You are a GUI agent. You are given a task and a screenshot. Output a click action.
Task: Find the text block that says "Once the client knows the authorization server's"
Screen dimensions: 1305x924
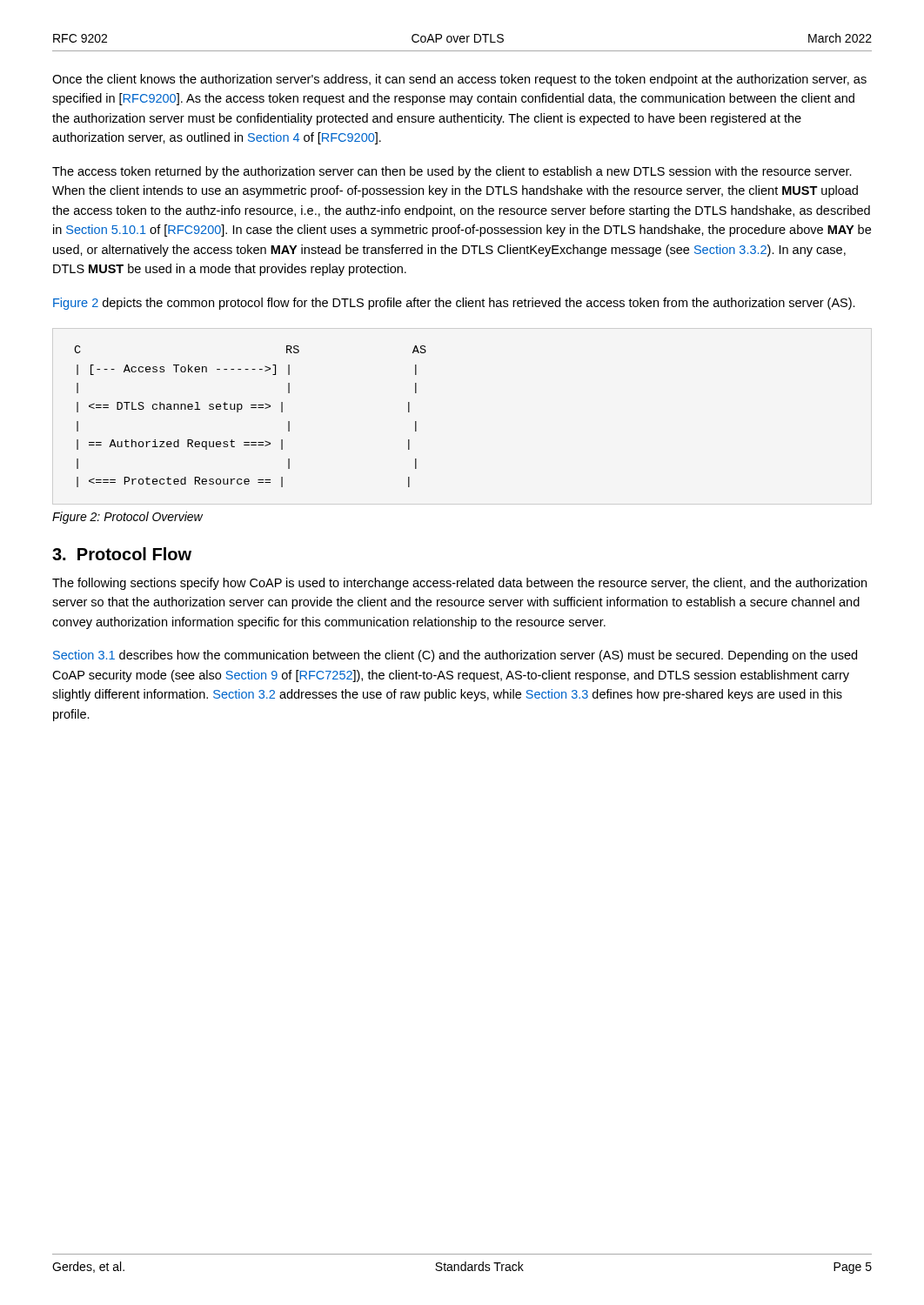[459, 108]
